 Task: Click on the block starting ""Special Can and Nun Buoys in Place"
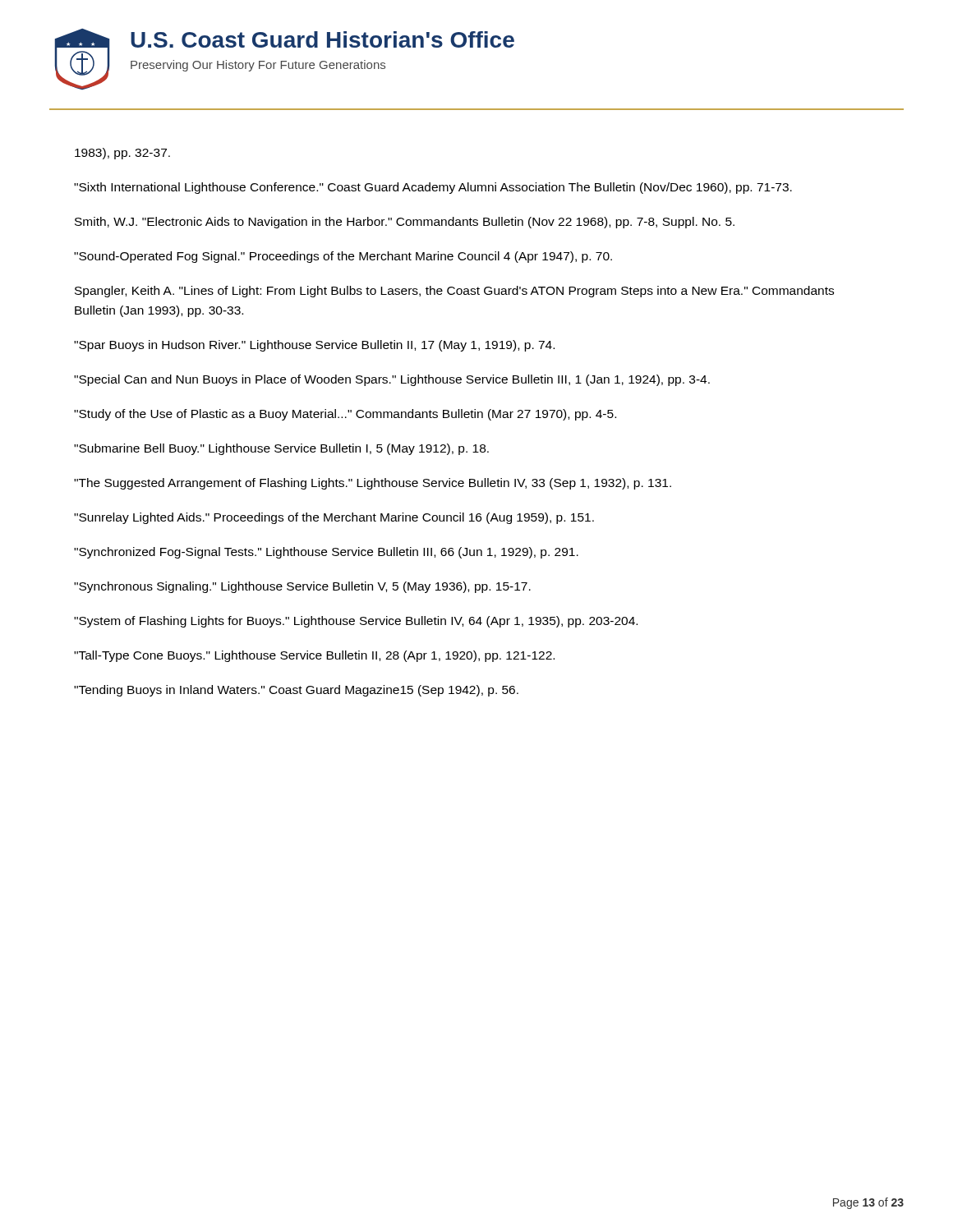(392, 379)
